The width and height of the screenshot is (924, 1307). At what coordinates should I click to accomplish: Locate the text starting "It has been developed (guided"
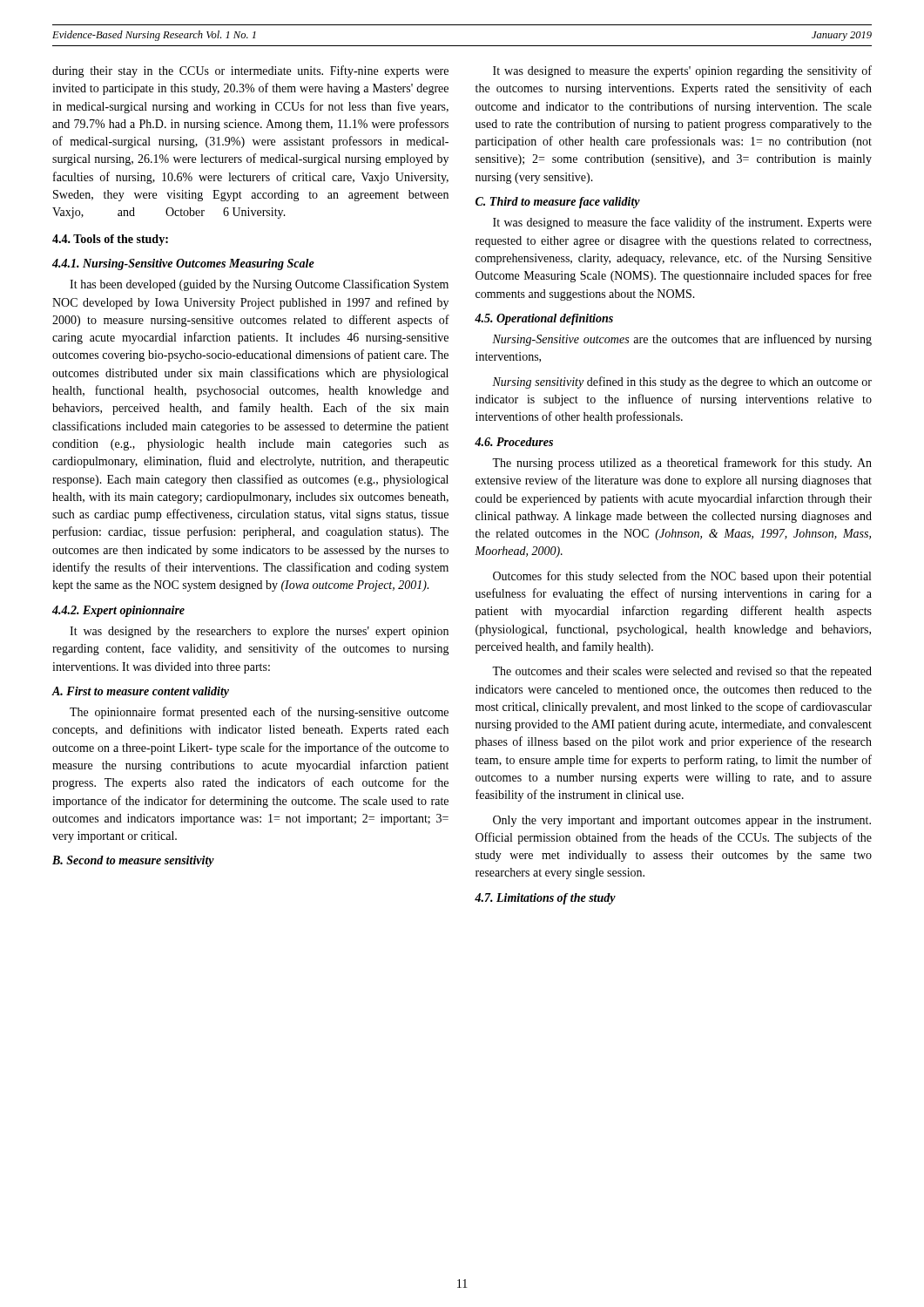251,436
